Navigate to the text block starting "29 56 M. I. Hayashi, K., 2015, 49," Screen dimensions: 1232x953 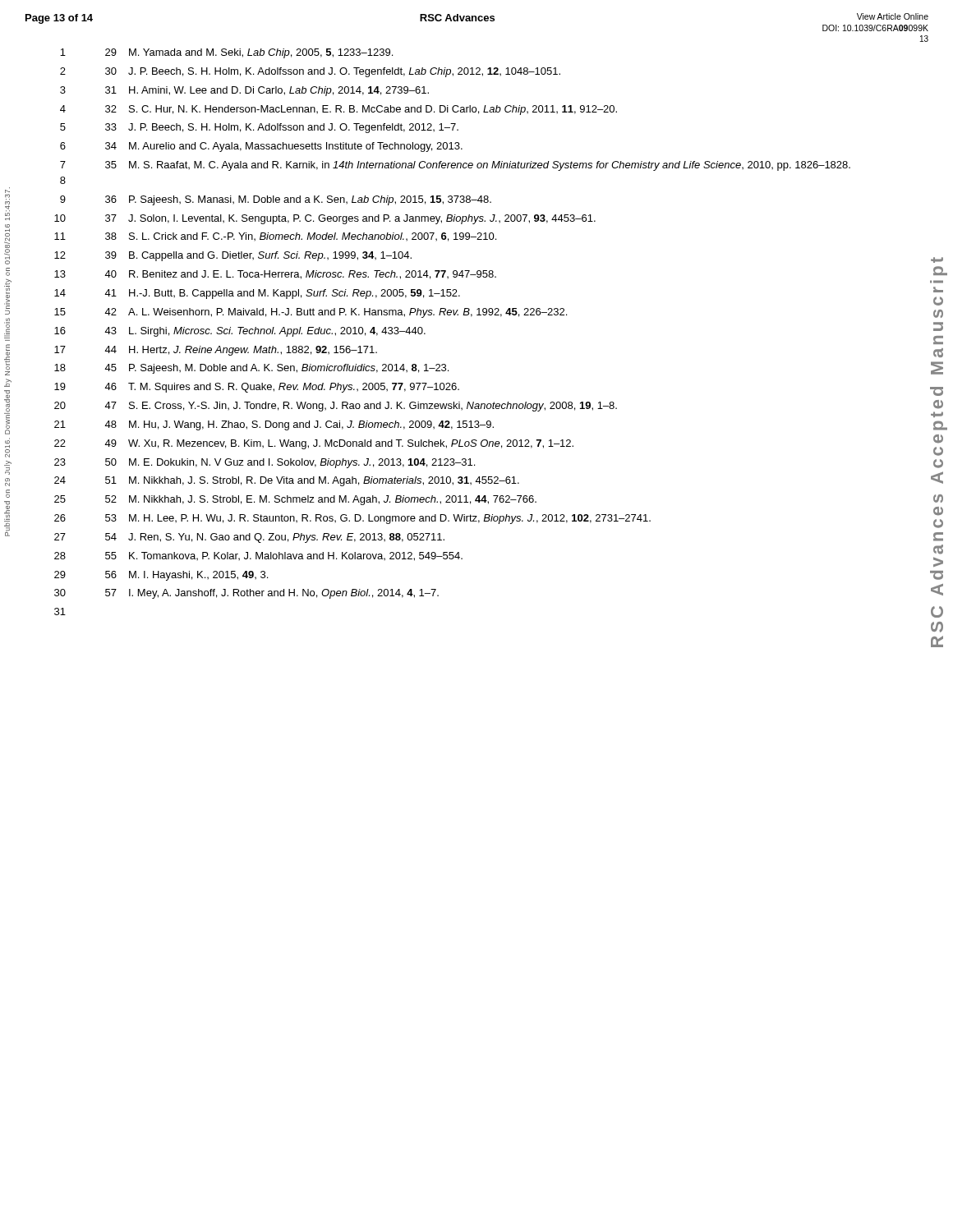(x=161, y=576)
